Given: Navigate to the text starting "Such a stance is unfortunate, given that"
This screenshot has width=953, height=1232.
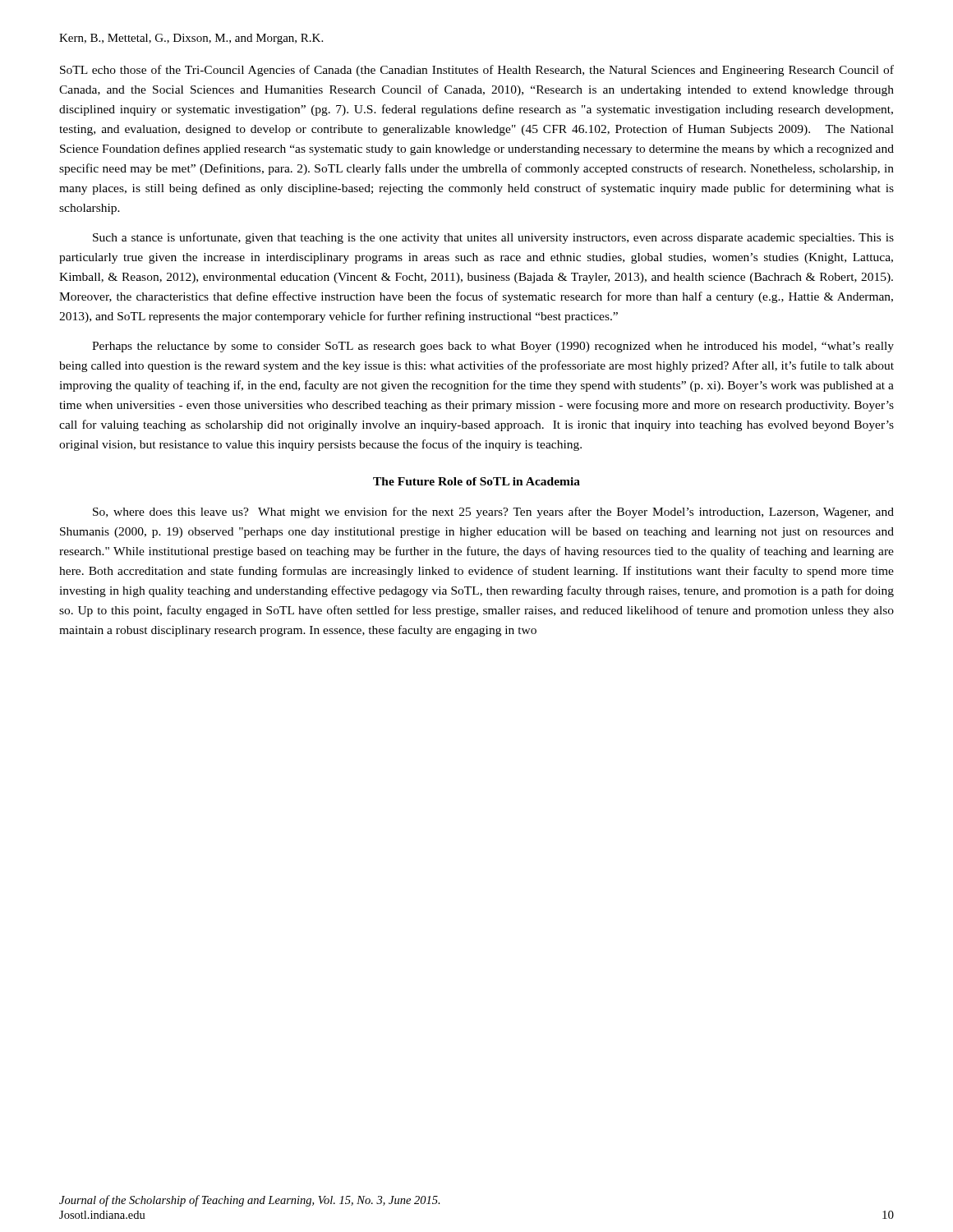Looking at the screenshot, I should (x=476, y=277).
